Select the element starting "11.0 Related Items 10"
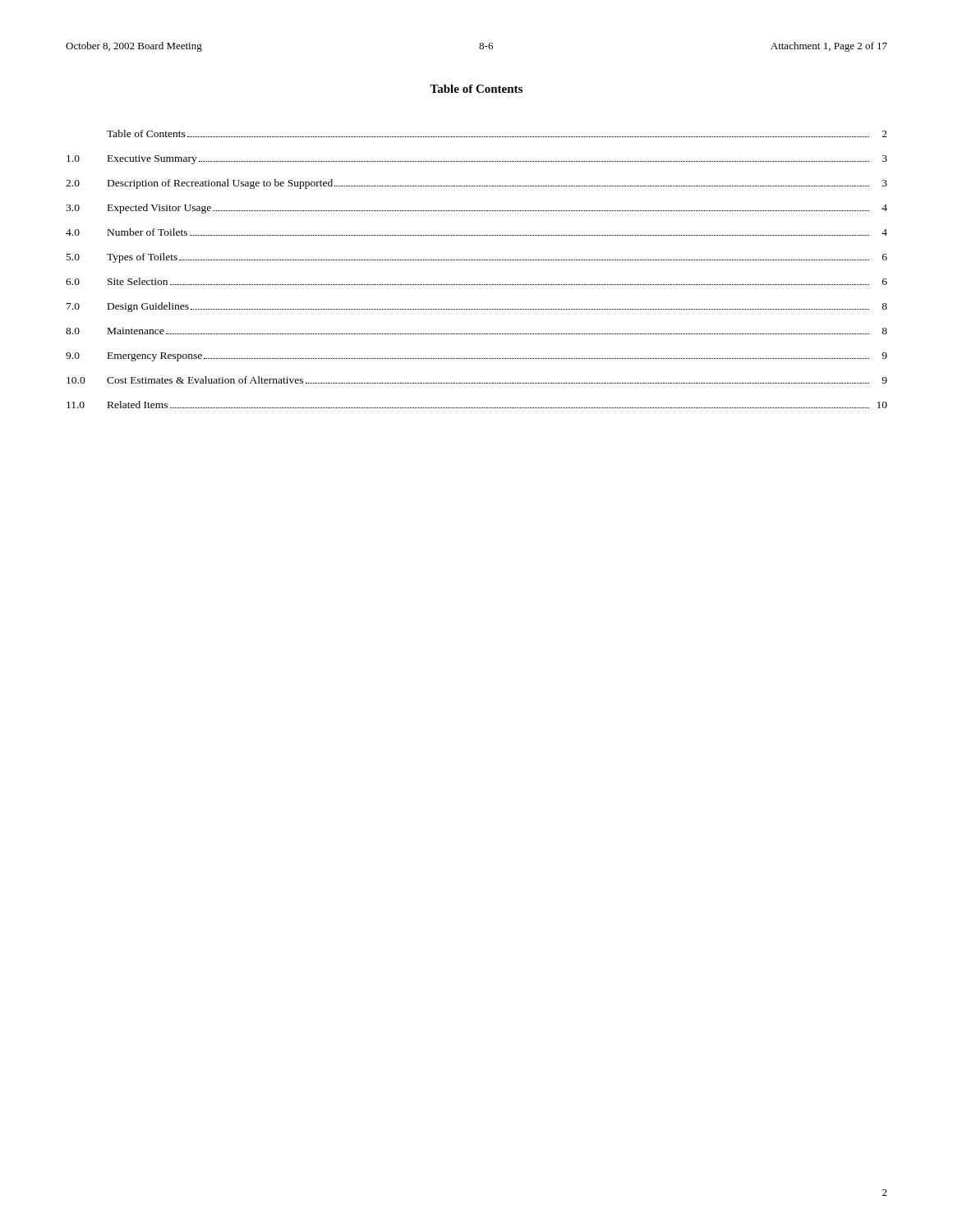953x1232 pixels. click(476, 405)
